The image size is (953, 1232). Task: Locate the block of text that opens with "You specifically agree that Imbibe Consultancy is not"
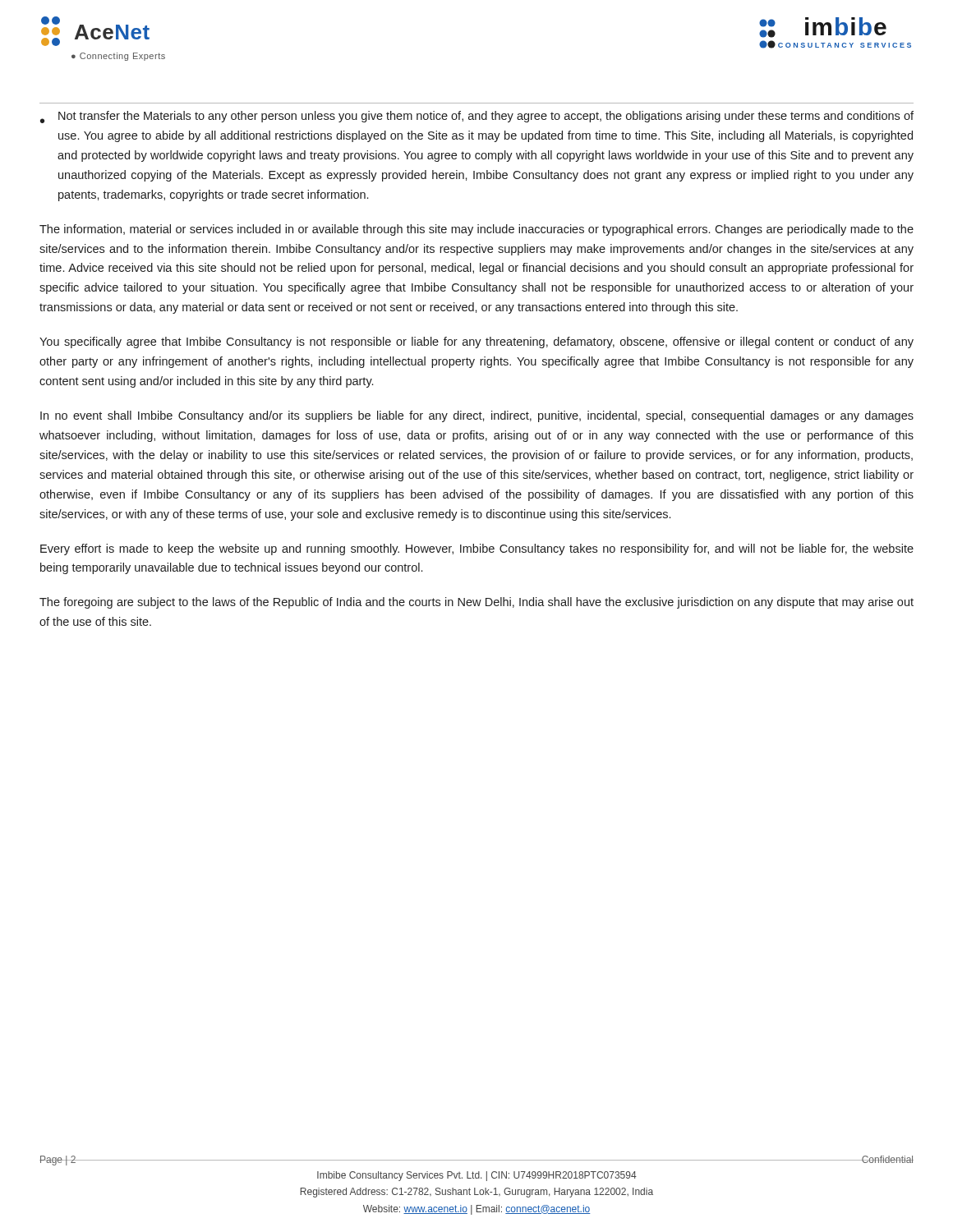click(x=476, y=361)
